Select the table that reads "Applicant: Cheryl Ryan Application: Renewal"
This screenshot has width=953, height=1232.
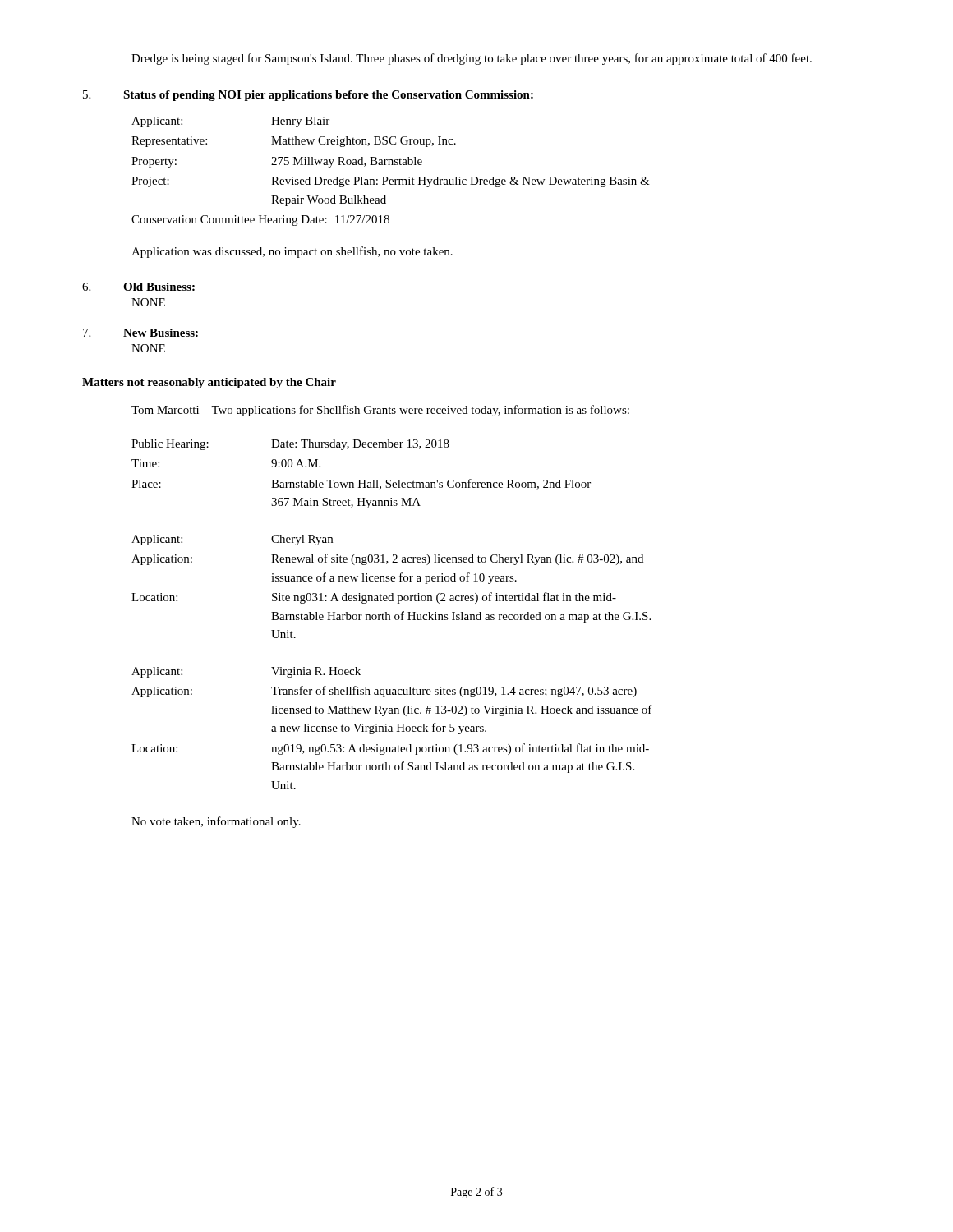tap(501, 586)
